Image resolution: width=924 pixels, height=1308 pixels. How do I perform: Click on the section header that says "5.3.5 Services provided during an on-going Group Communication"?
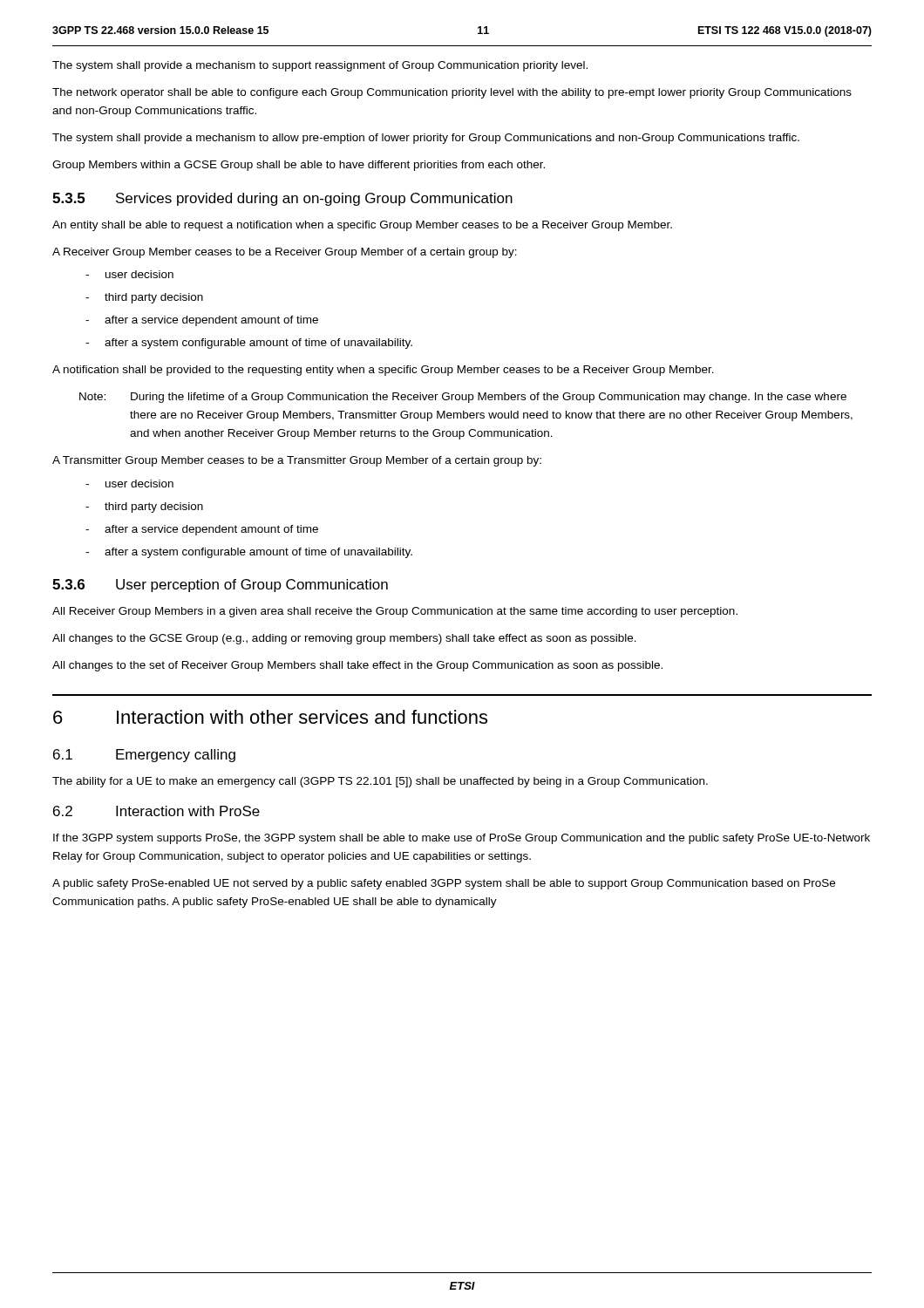pos(283,198)
